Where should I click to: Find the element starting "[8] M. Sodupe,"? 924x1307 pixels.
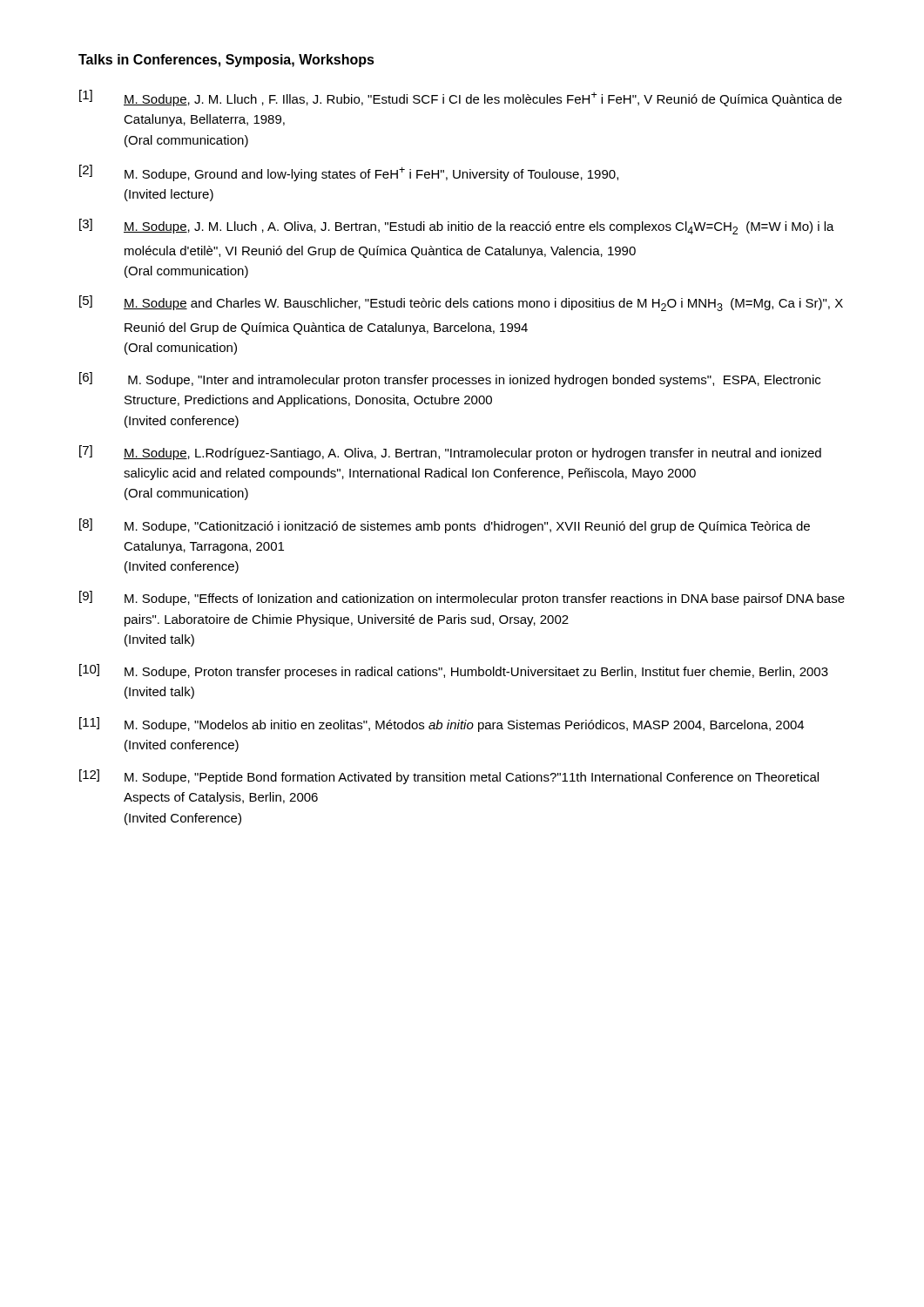point(445,526)
